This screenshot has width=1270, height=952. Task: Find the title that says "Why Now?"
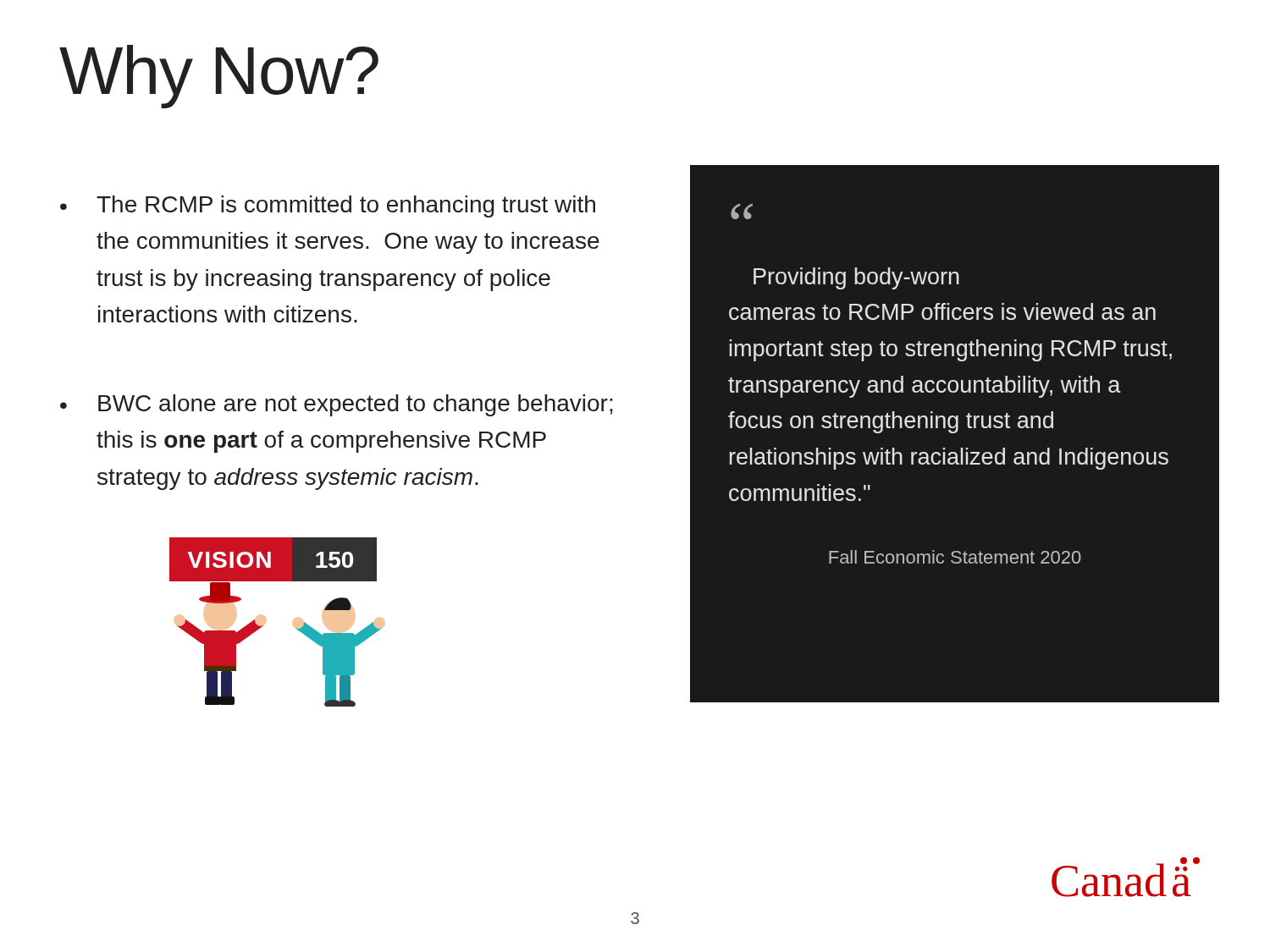[220, 71]
